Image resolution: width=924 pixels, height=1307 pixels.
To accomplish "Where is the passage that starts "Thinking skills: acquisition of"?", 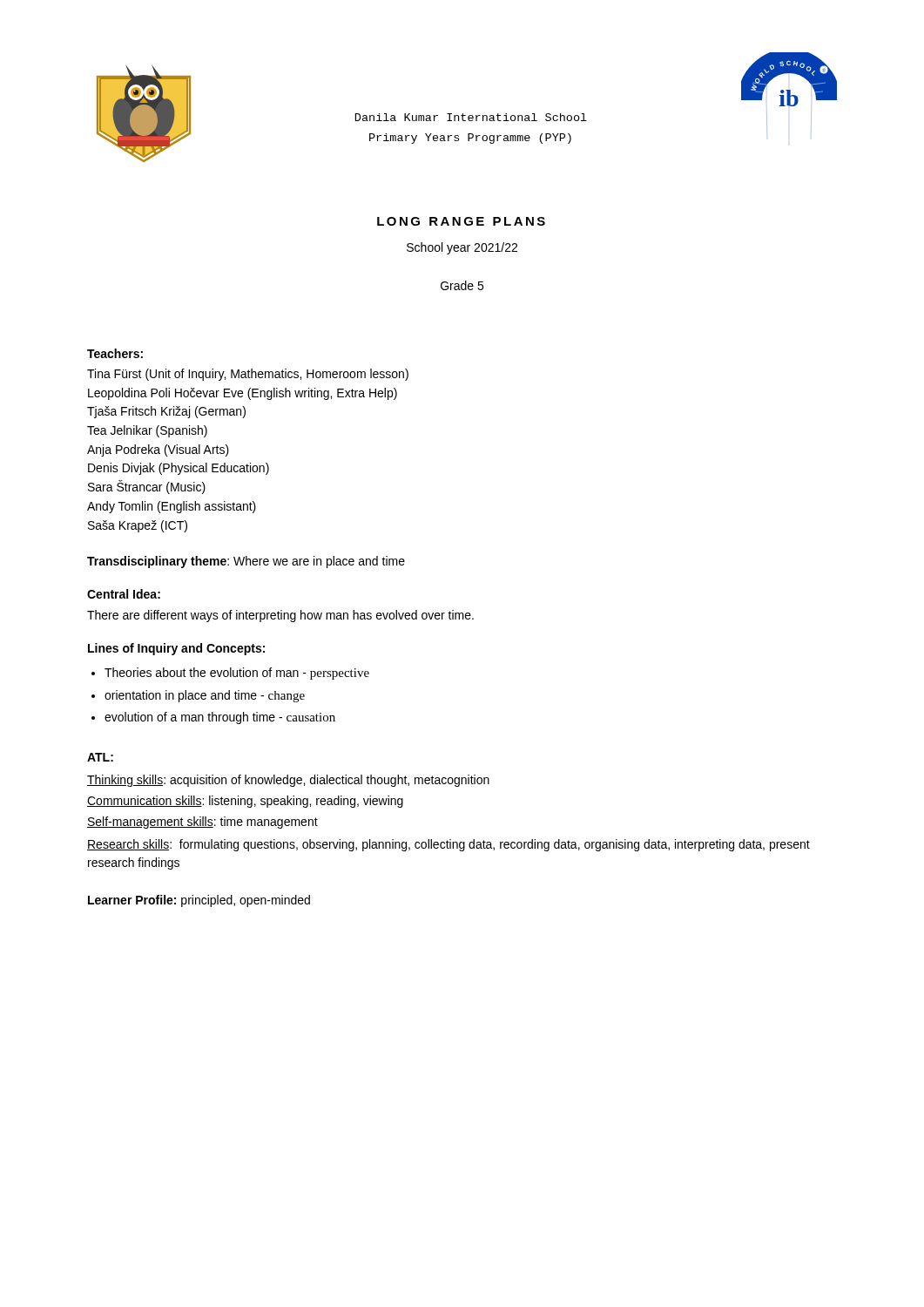I will 288,780.
